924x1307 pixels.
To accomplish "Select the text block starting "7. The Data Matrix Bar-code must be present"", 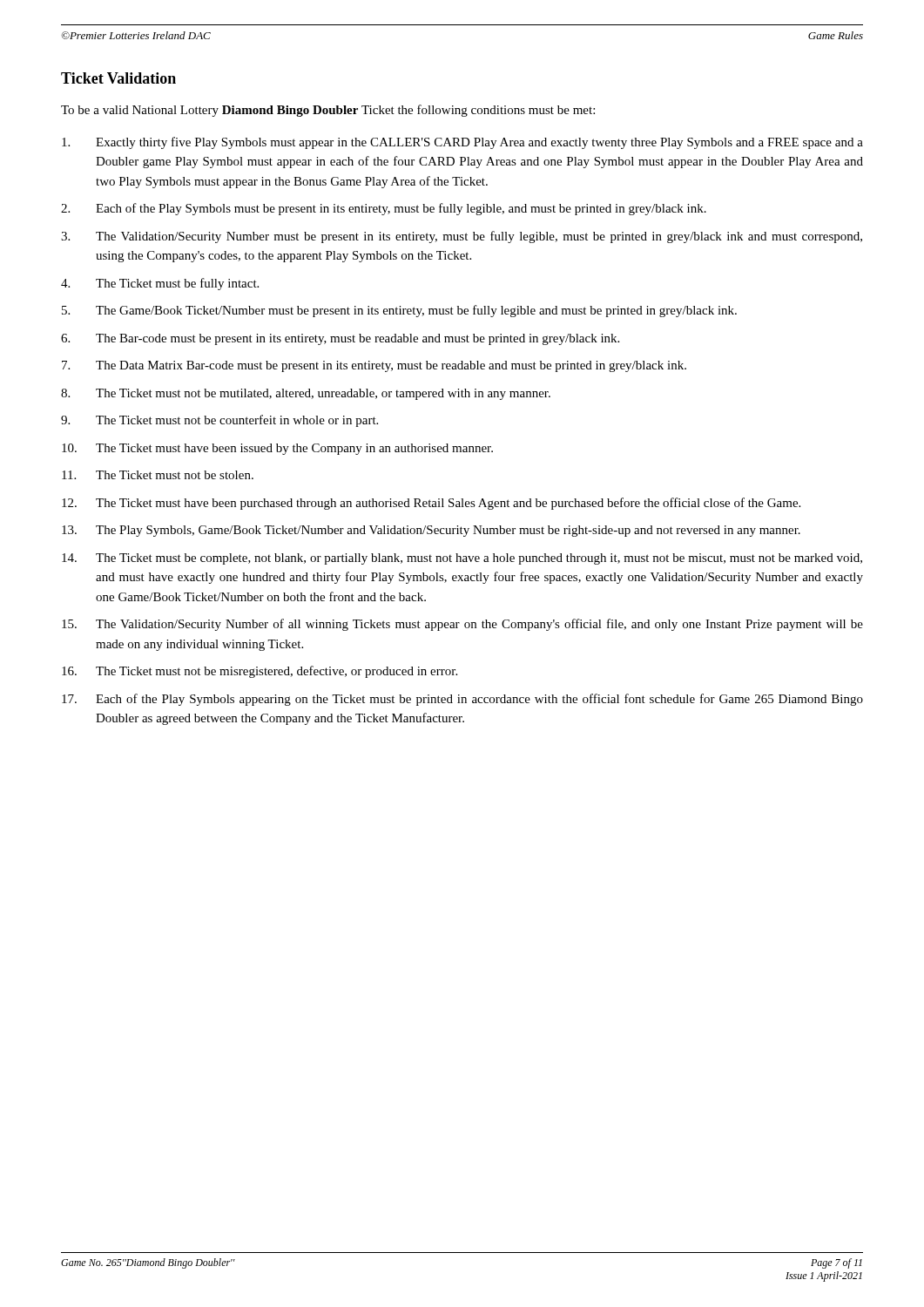I will point(462,365).
